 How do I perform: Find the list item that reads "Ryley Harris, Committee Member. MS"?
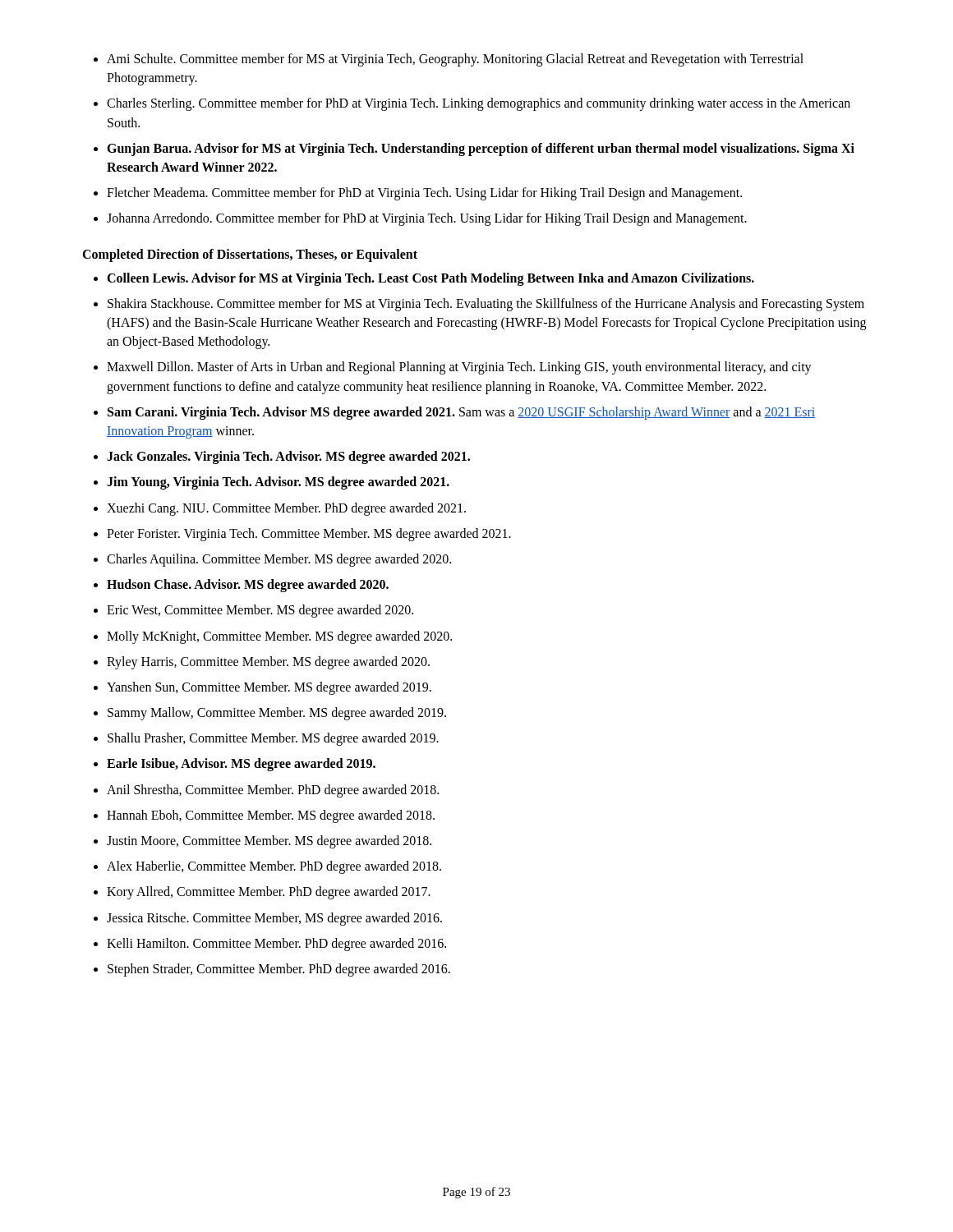coord(268,663)
